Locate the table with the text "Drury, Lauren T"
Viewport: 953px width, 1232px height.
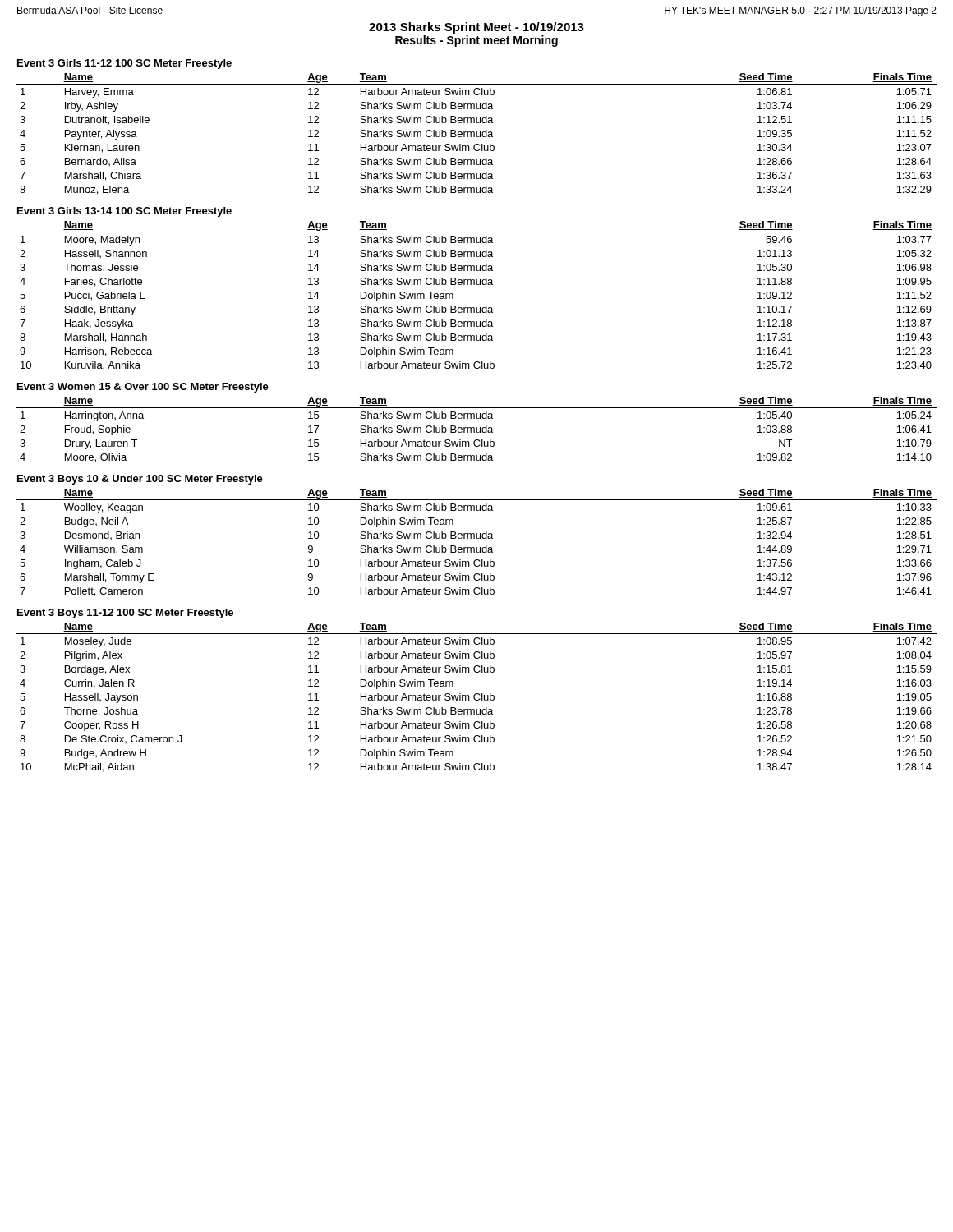point(476,429)
